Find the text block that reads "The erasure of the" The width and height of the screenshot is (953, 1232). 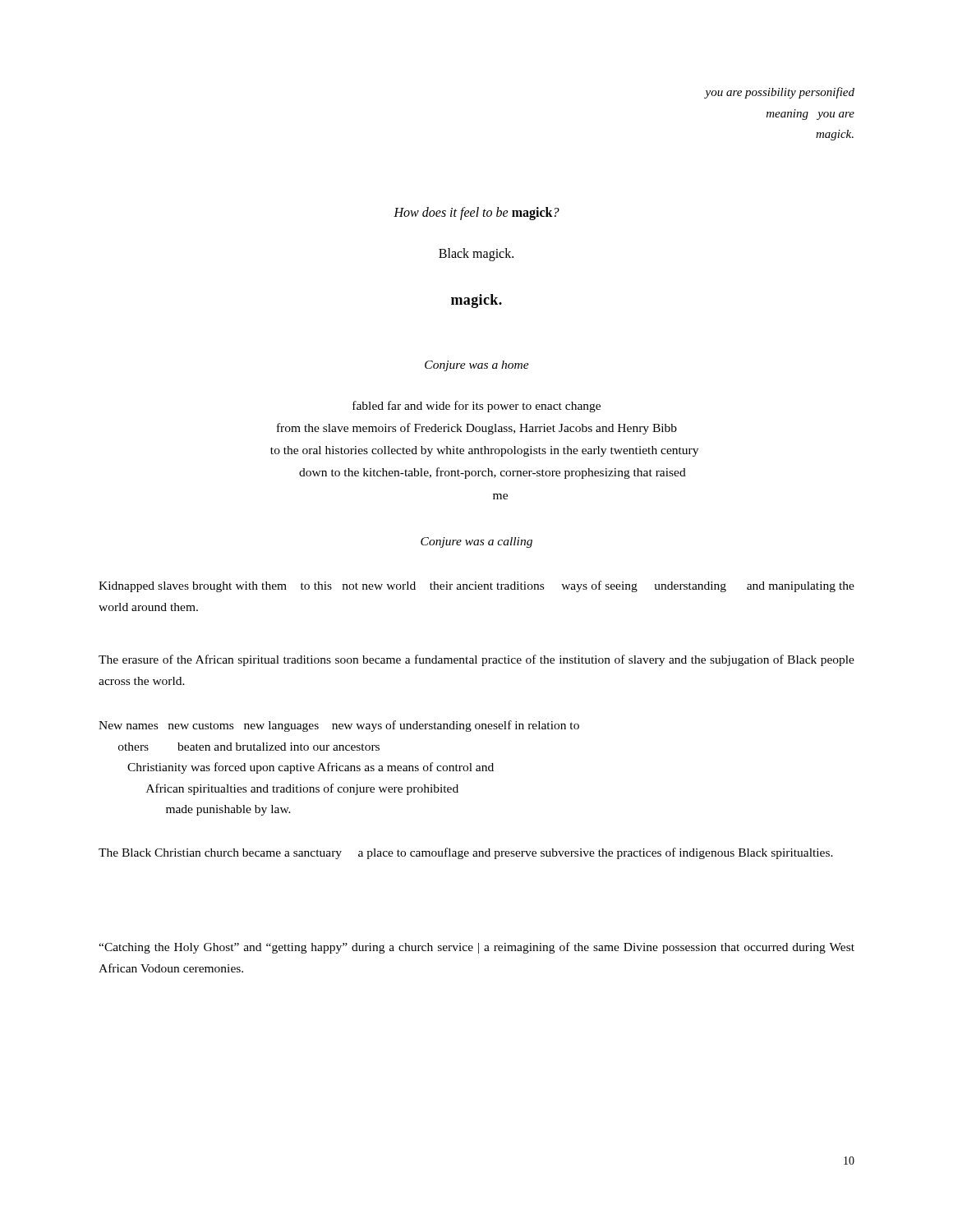(x=476, y=670)
